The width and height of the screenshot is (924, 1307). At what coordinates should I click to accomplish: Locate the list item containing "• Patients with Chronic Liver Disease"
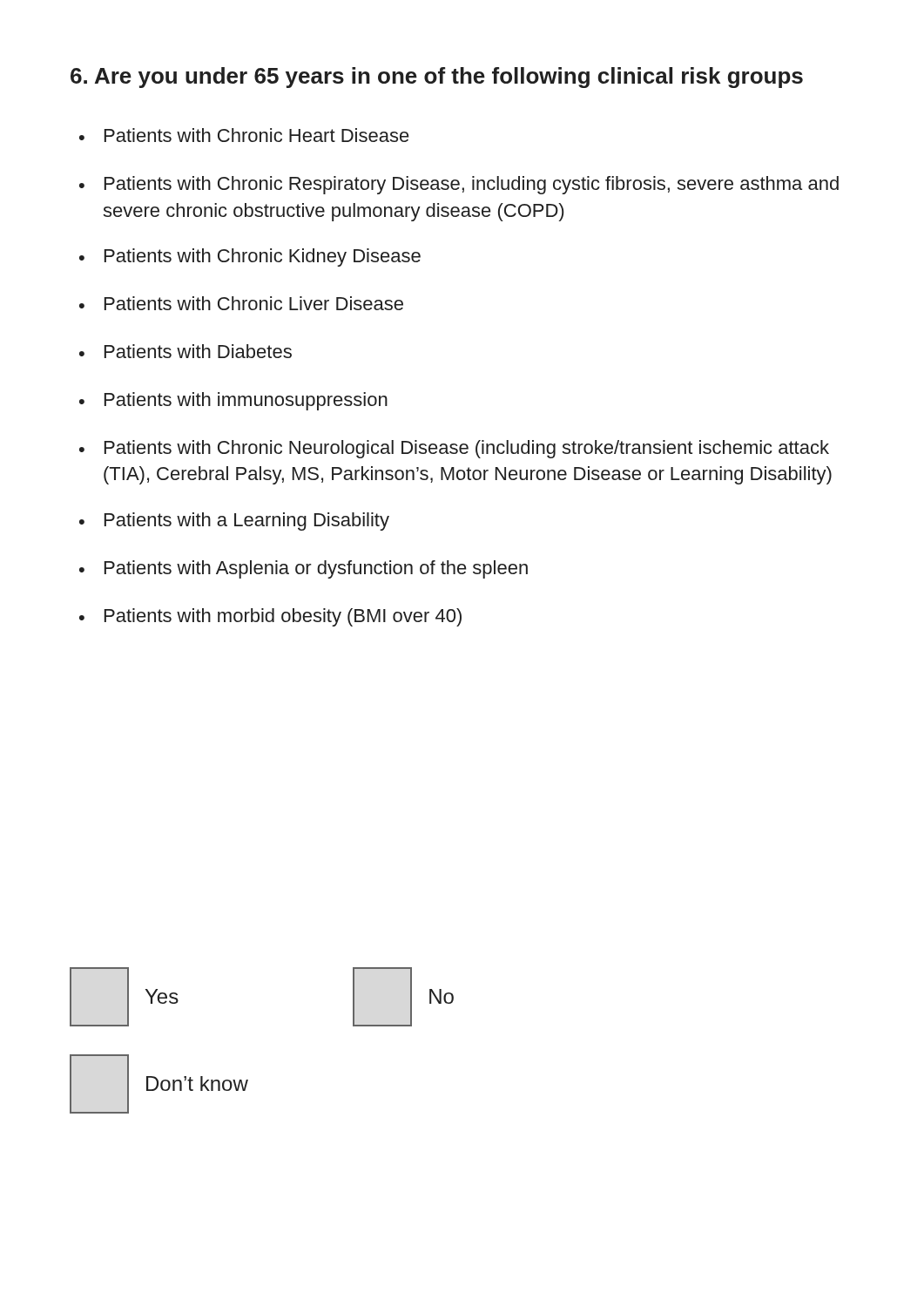coord(241,306)
